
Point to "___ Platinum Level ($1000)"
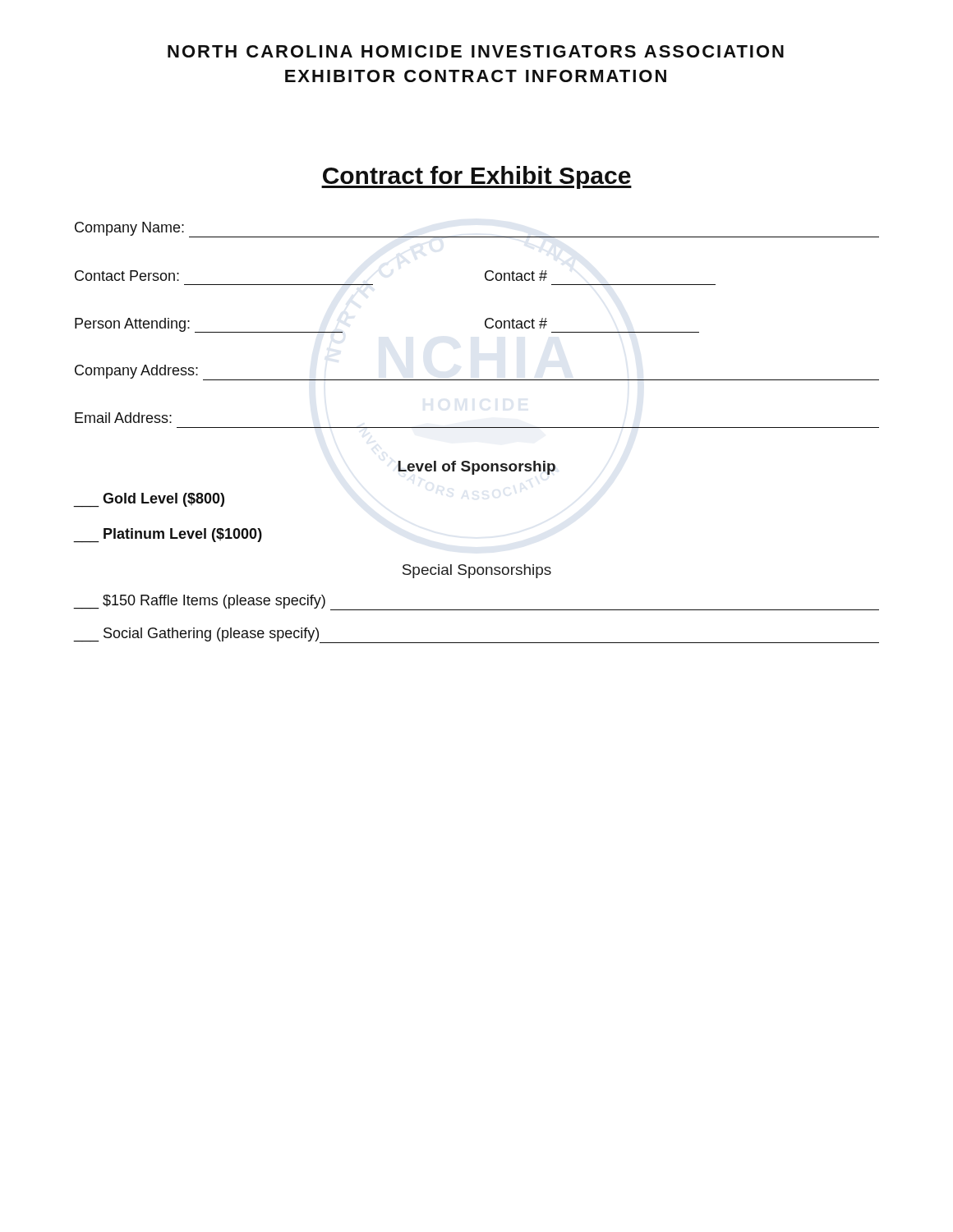[168, 534]
